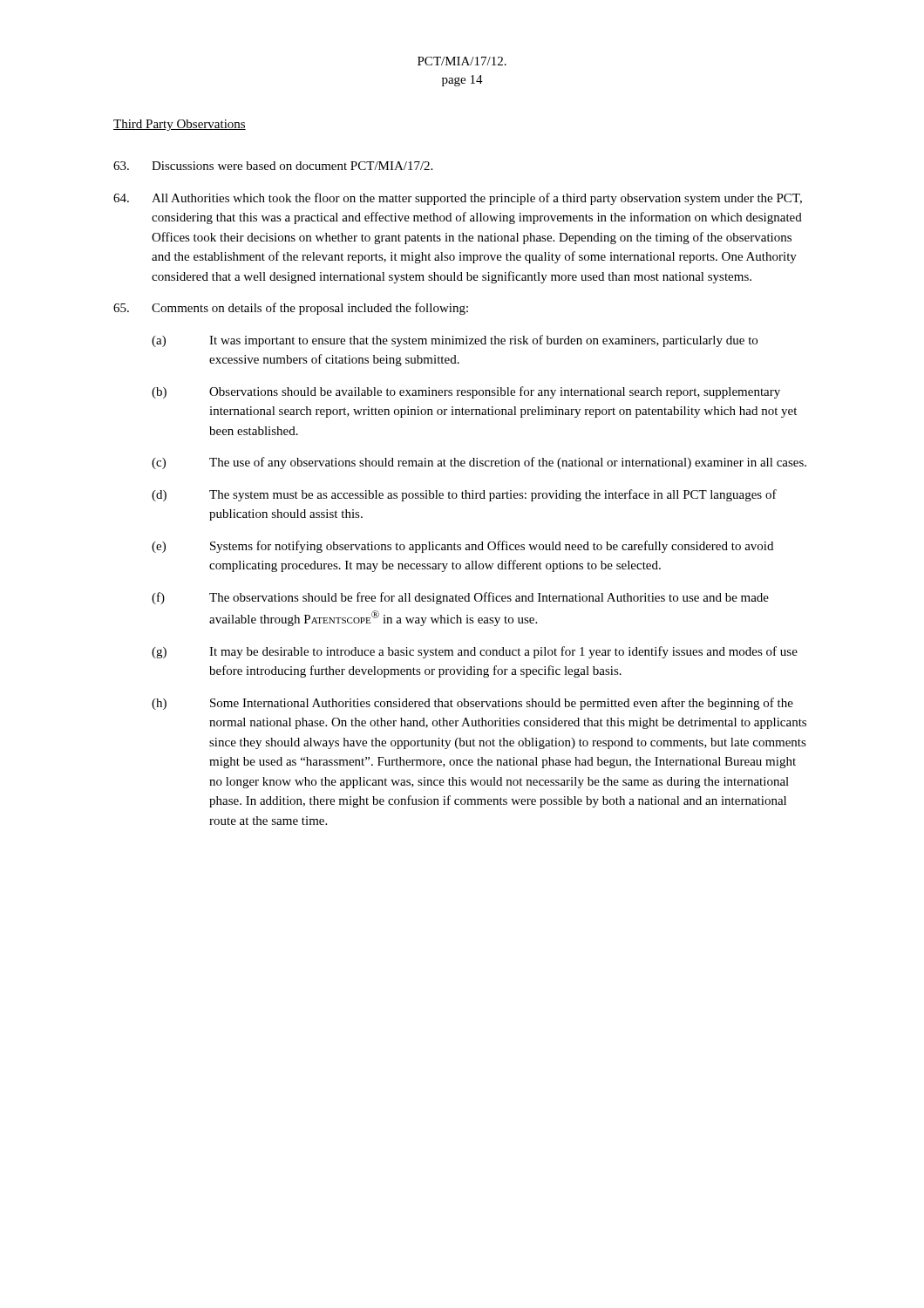Where is the passage that starts "(a) It was important to ensure"?

(x=462, y=350)
